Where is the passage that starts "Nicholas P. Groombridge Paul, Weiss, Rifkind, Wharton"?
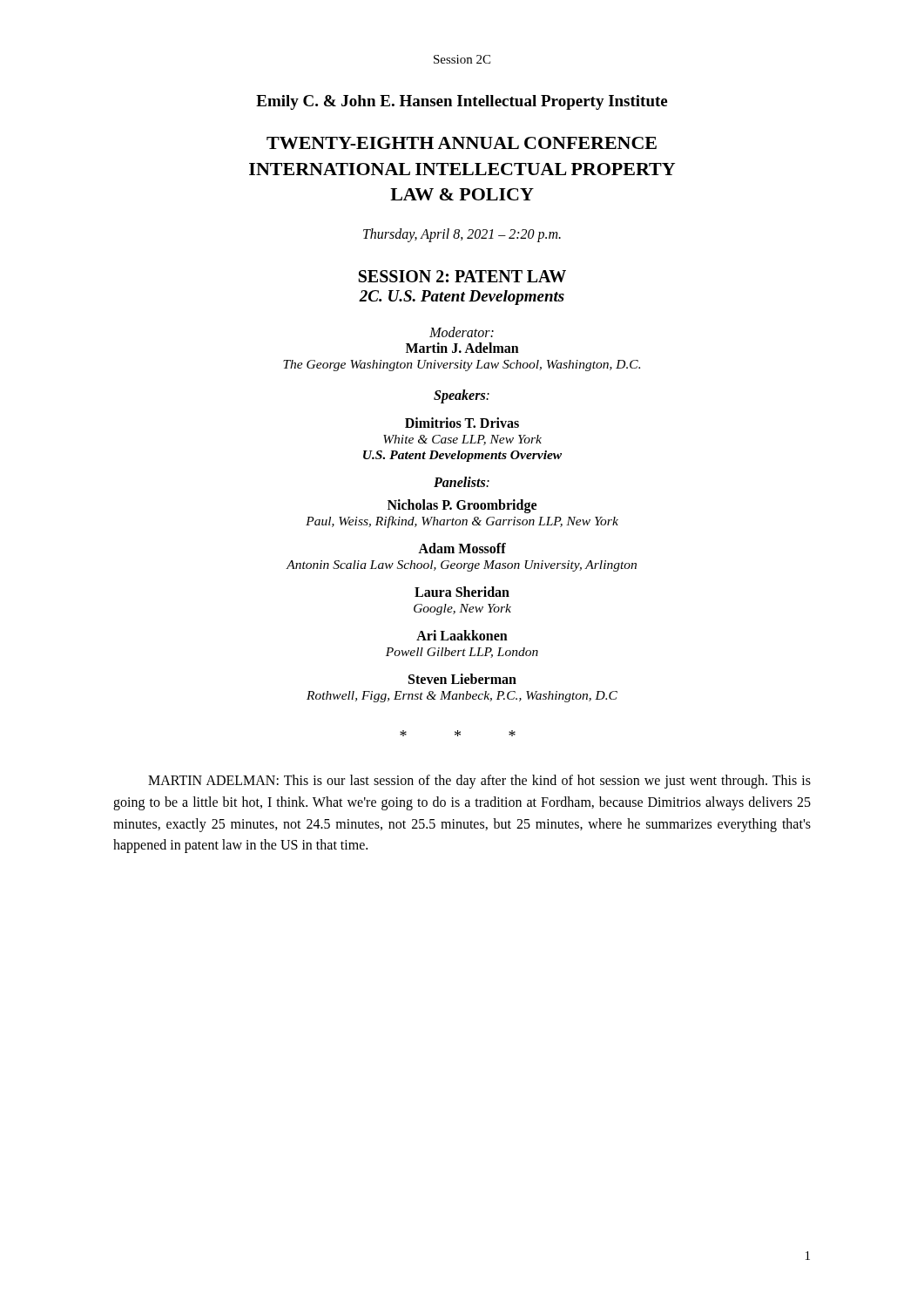The width and height of the screenshot is (924, 1307). 462,513
